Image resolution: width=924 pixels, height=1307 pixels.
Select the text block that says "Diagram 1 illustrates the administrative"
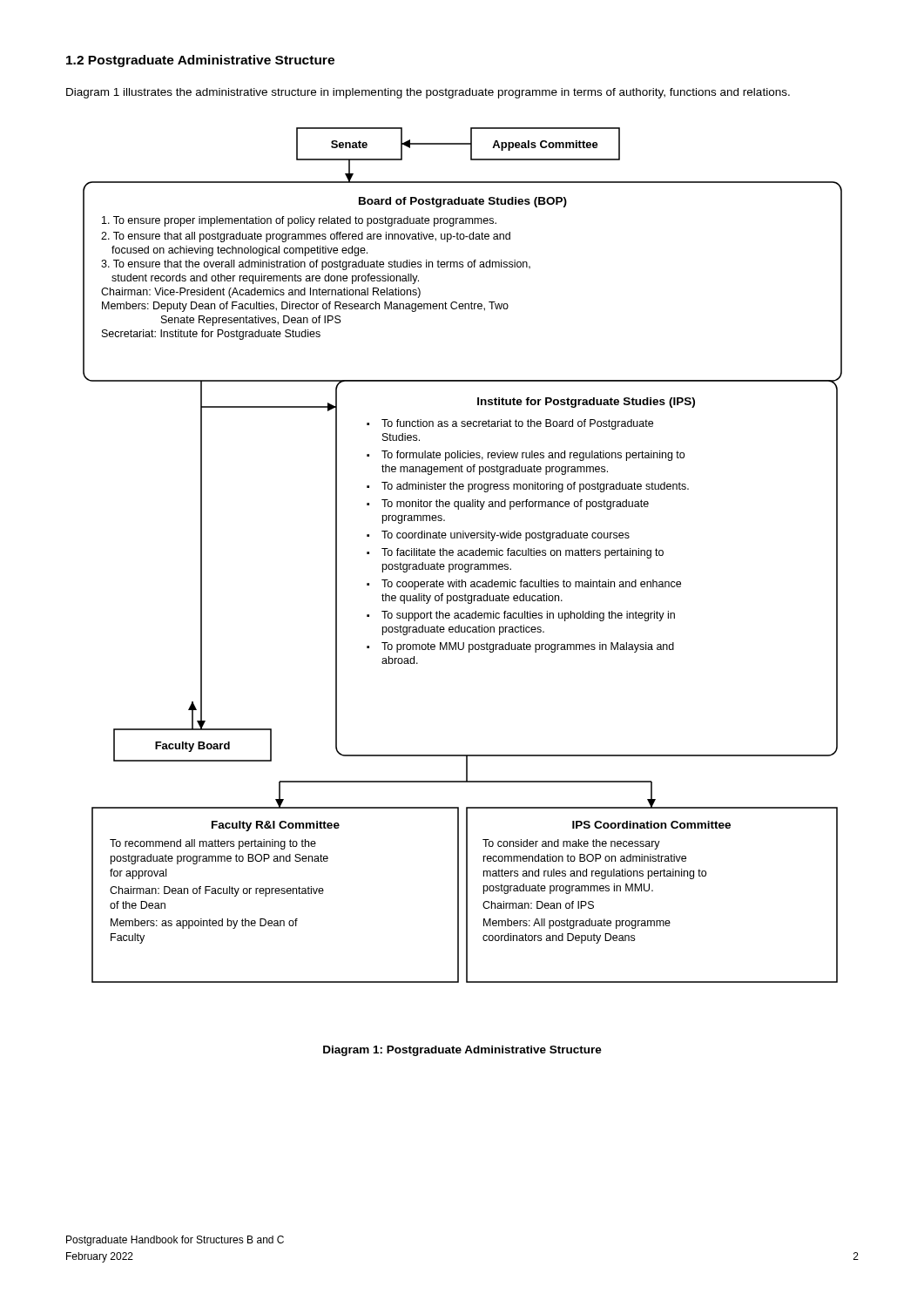tap(428, 92)
